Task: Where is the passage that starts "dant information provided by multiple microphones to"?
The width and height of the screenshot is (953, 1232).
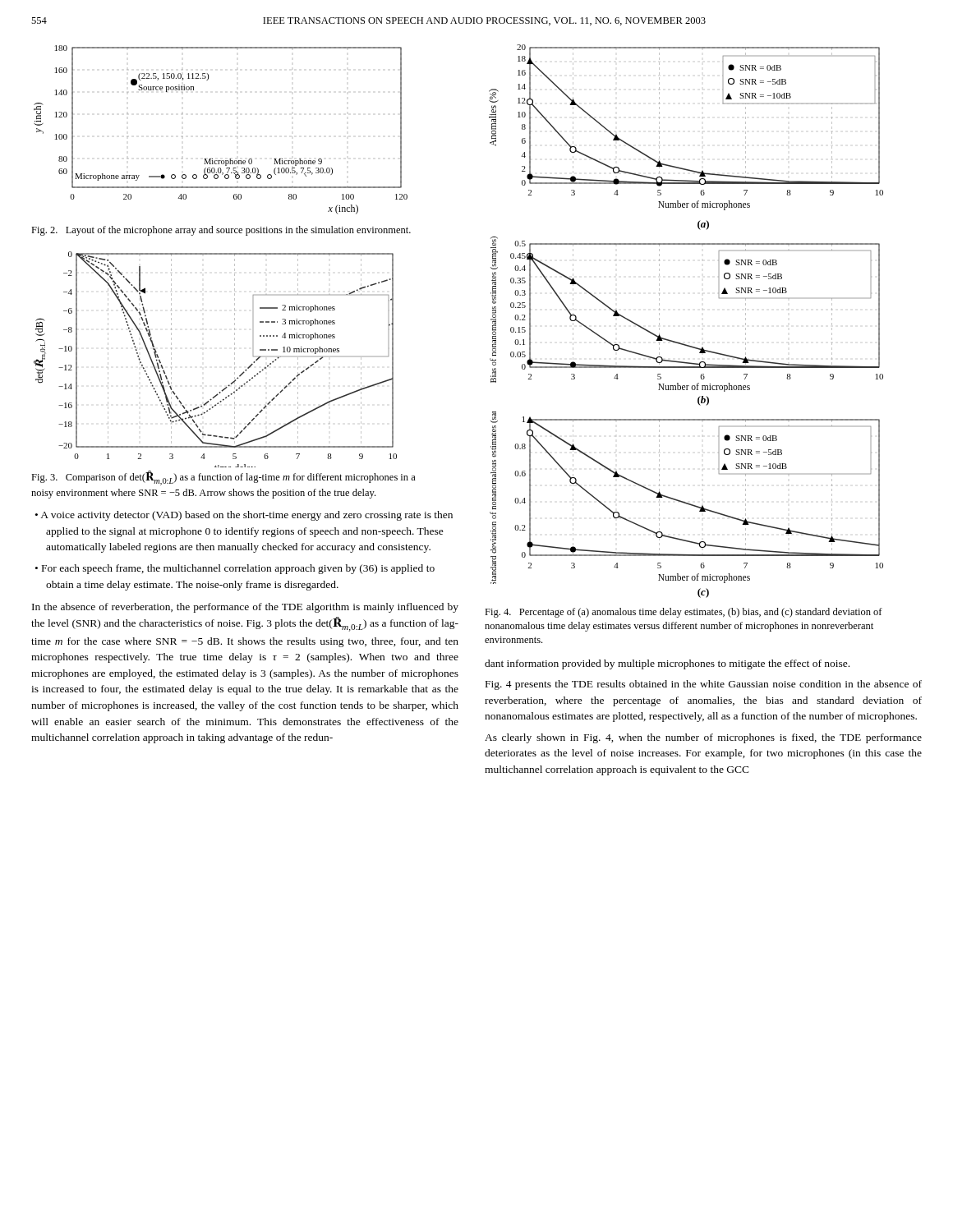Action: pyautogui.click(x=668, y=663)
